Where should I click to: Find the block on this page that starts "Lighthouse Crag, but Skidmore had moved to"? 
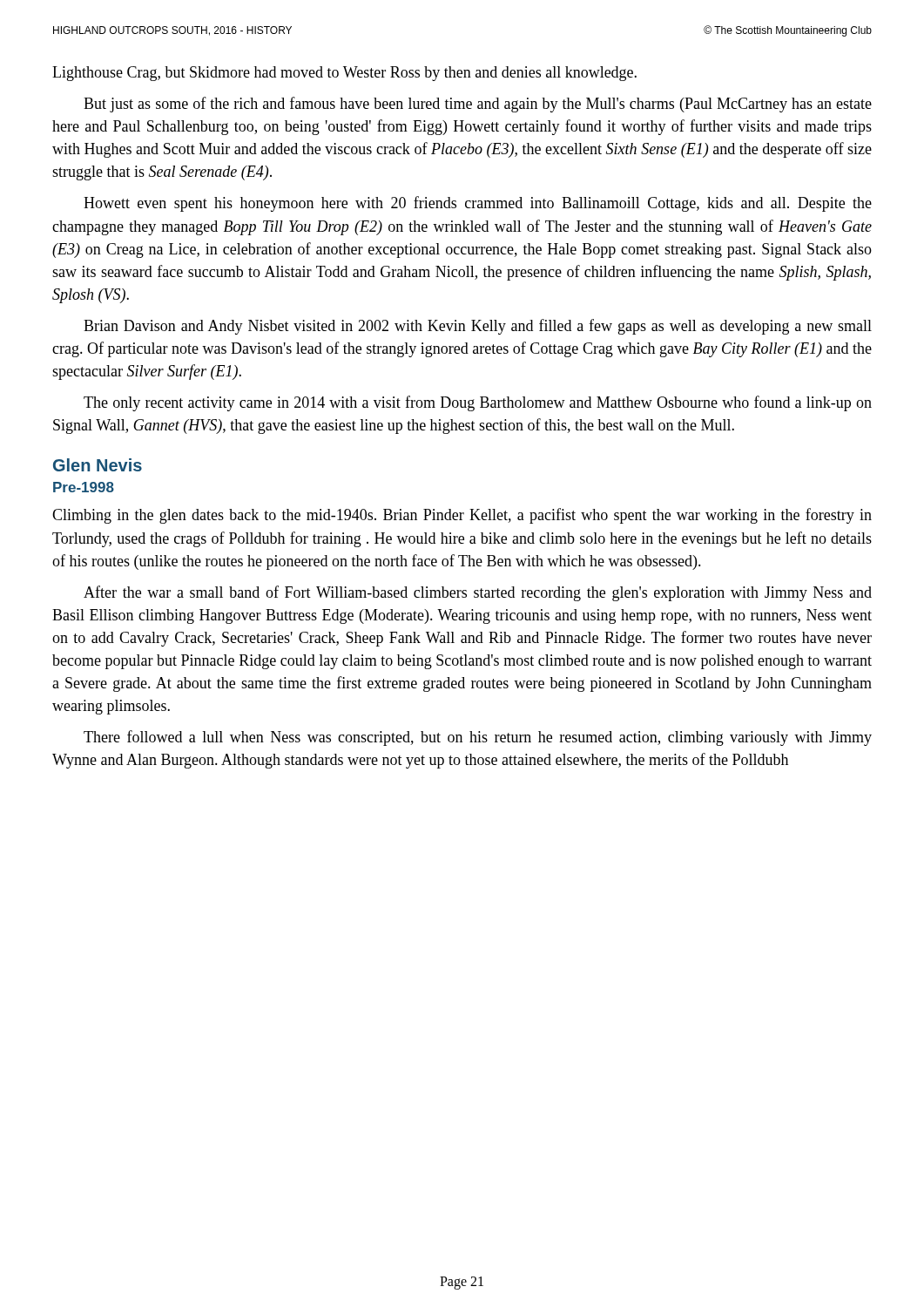(462, 72)
